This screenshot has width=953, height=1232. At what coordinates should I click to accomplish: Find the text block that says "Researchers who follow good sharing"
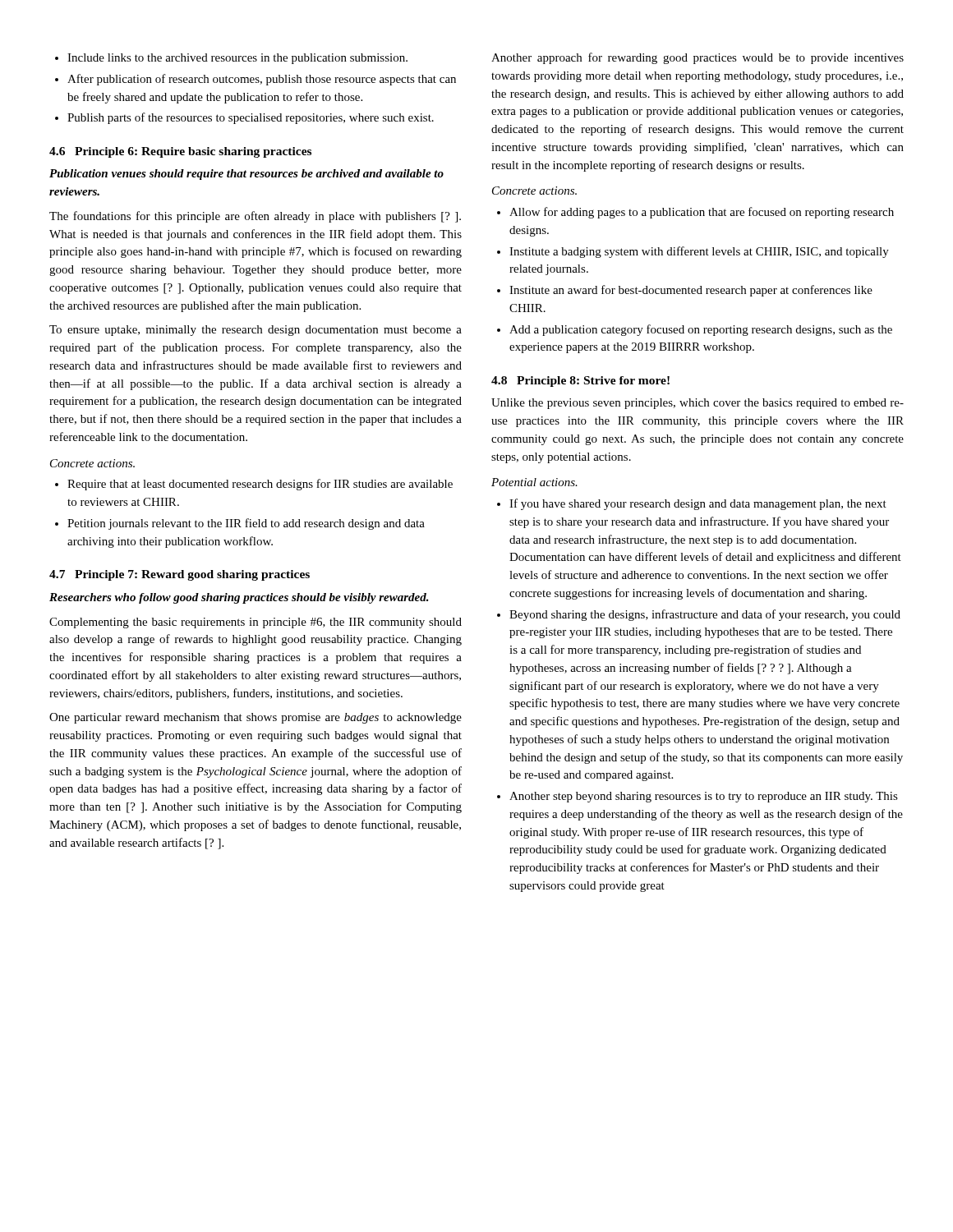239,597
